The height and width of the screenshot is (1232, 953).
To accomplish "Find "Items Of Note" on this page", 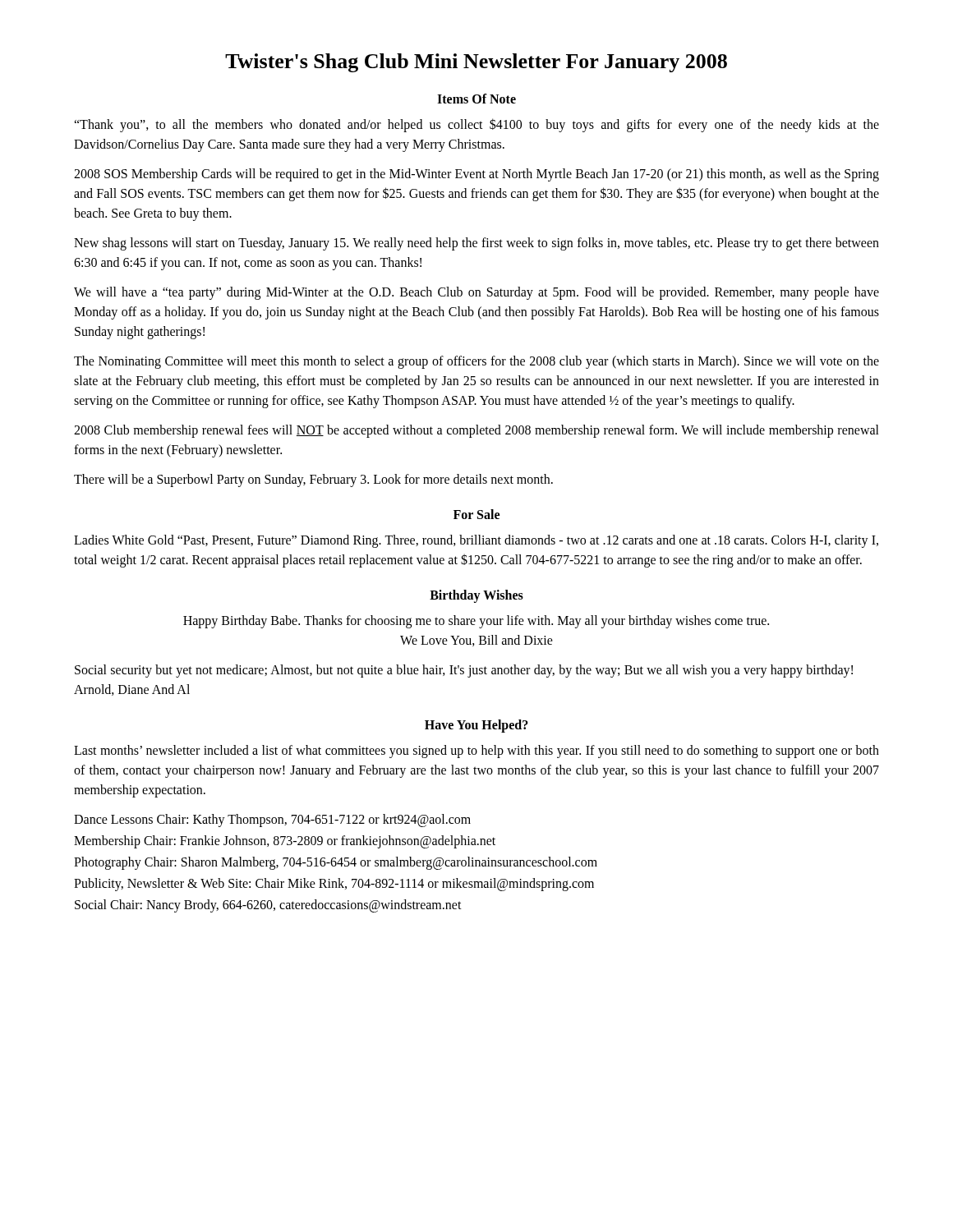I will coord(476,99).
